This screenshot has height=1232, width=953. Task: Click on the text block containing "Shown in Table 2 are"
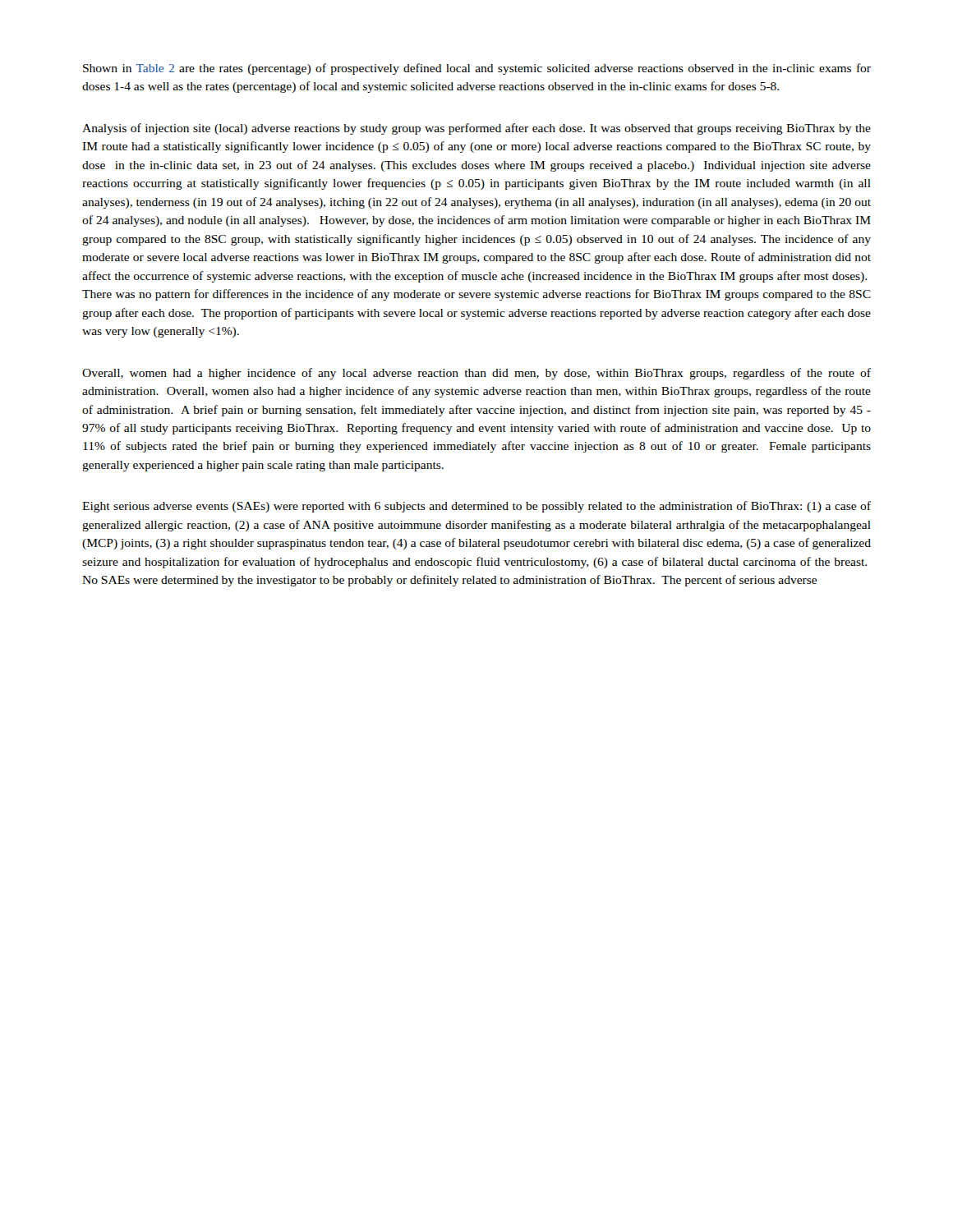(476, 77)
